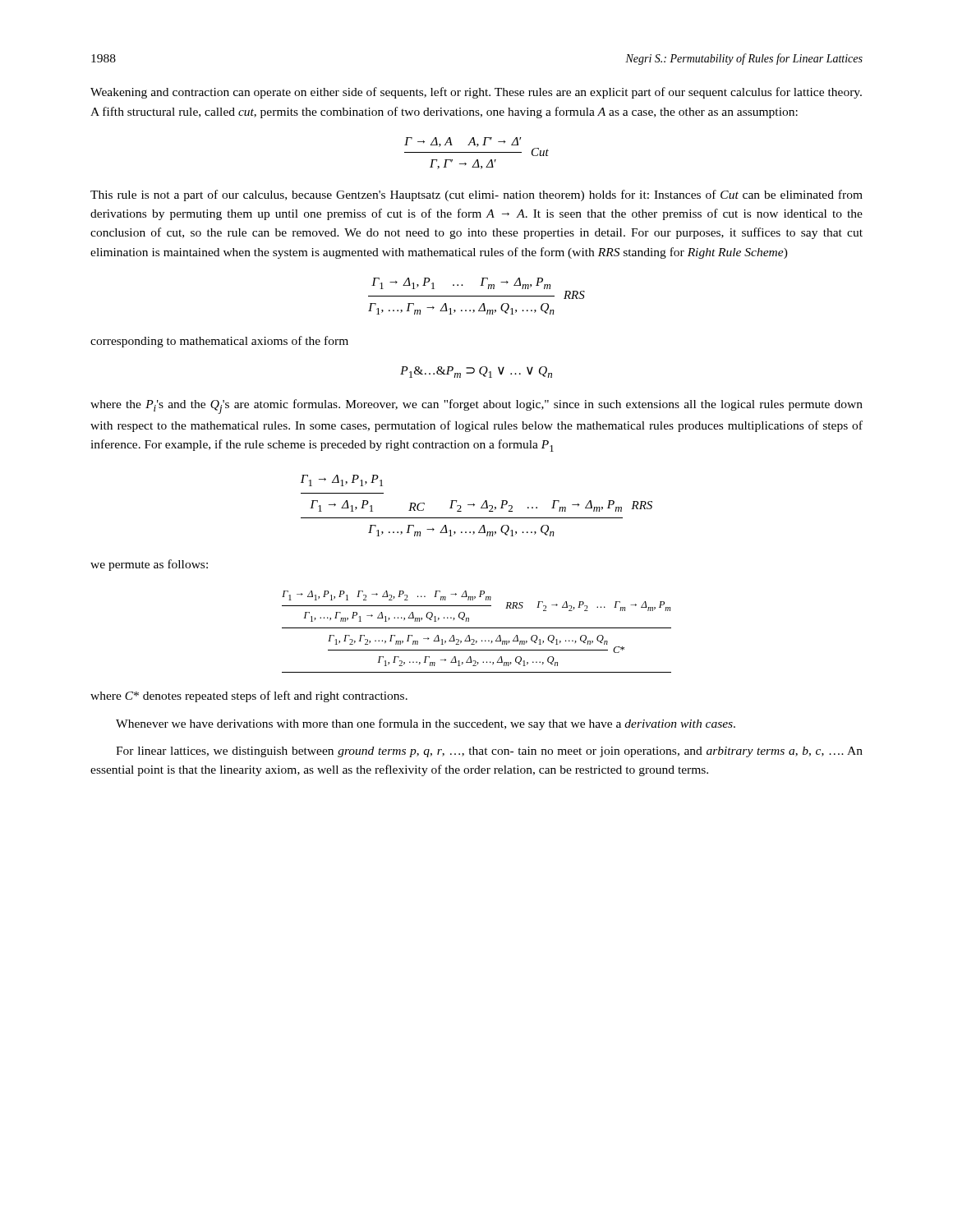Locate the text block that says "Whenever we have derivations with more than one"
This screenshot has width=953, height=1232.
[x=426, y=723]
